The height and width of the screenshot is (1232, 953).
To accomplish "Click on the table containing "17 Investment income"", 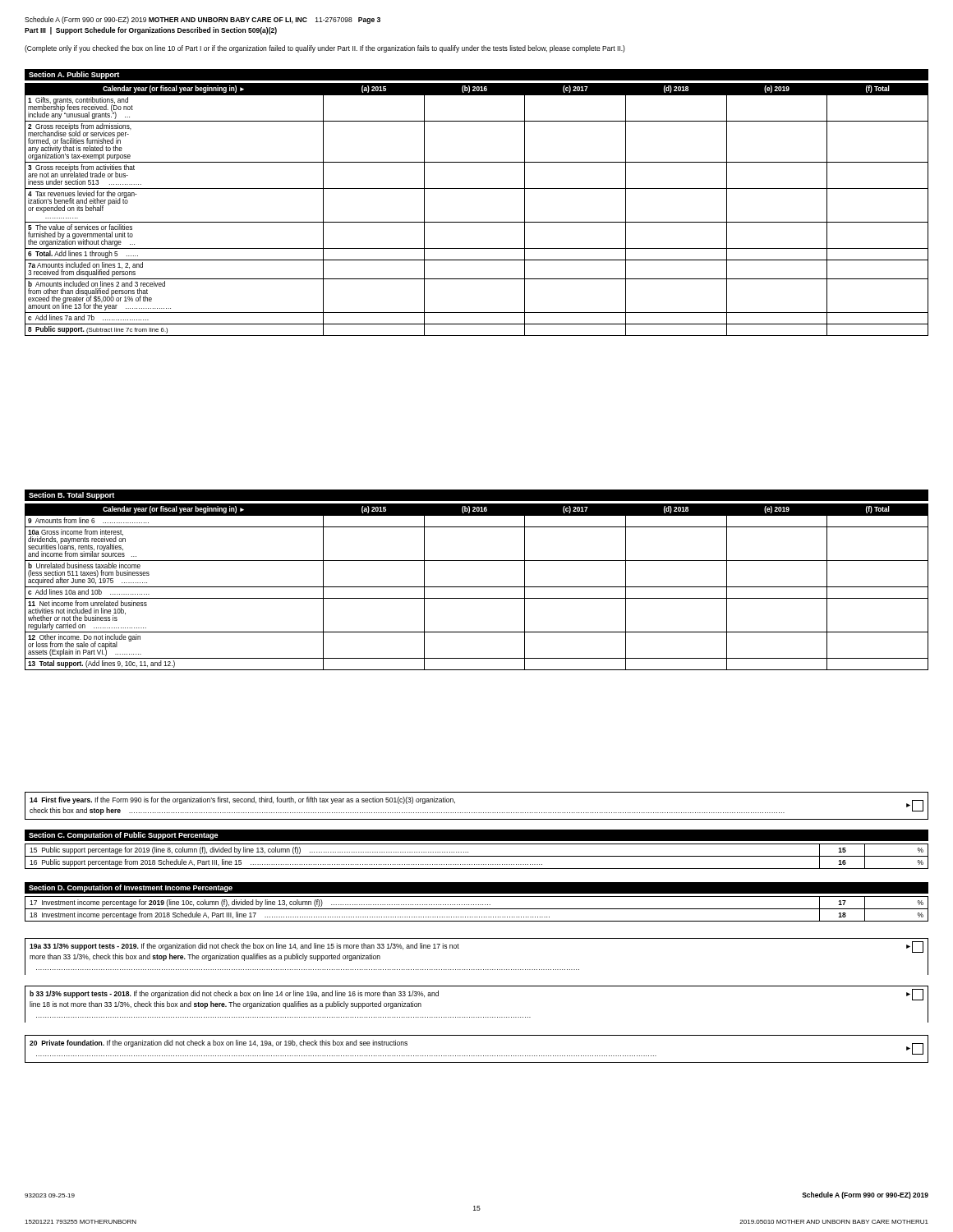I will [476, 909].
